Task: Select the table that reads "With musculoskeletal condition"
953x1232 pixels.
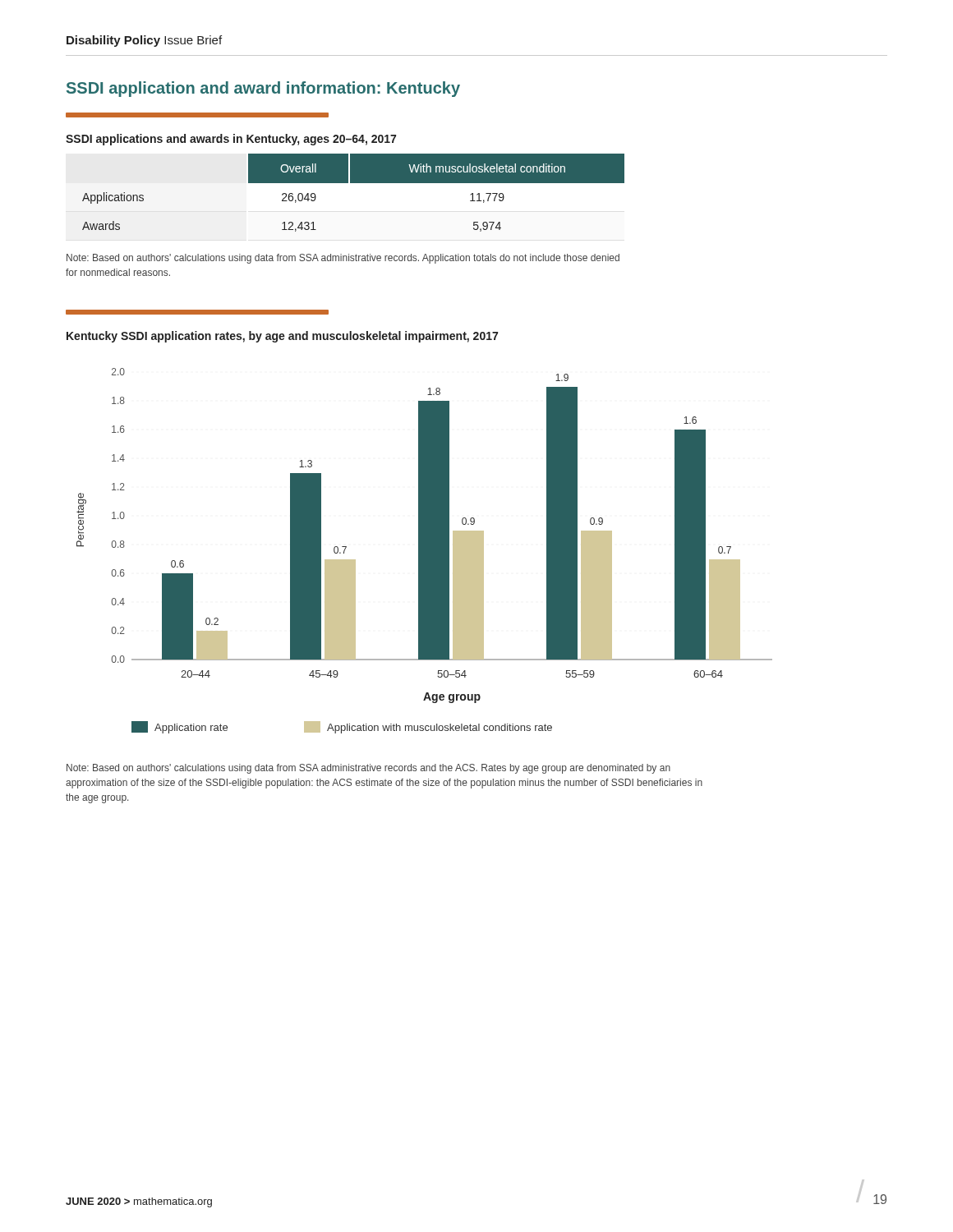Action: tap(476, 197)
